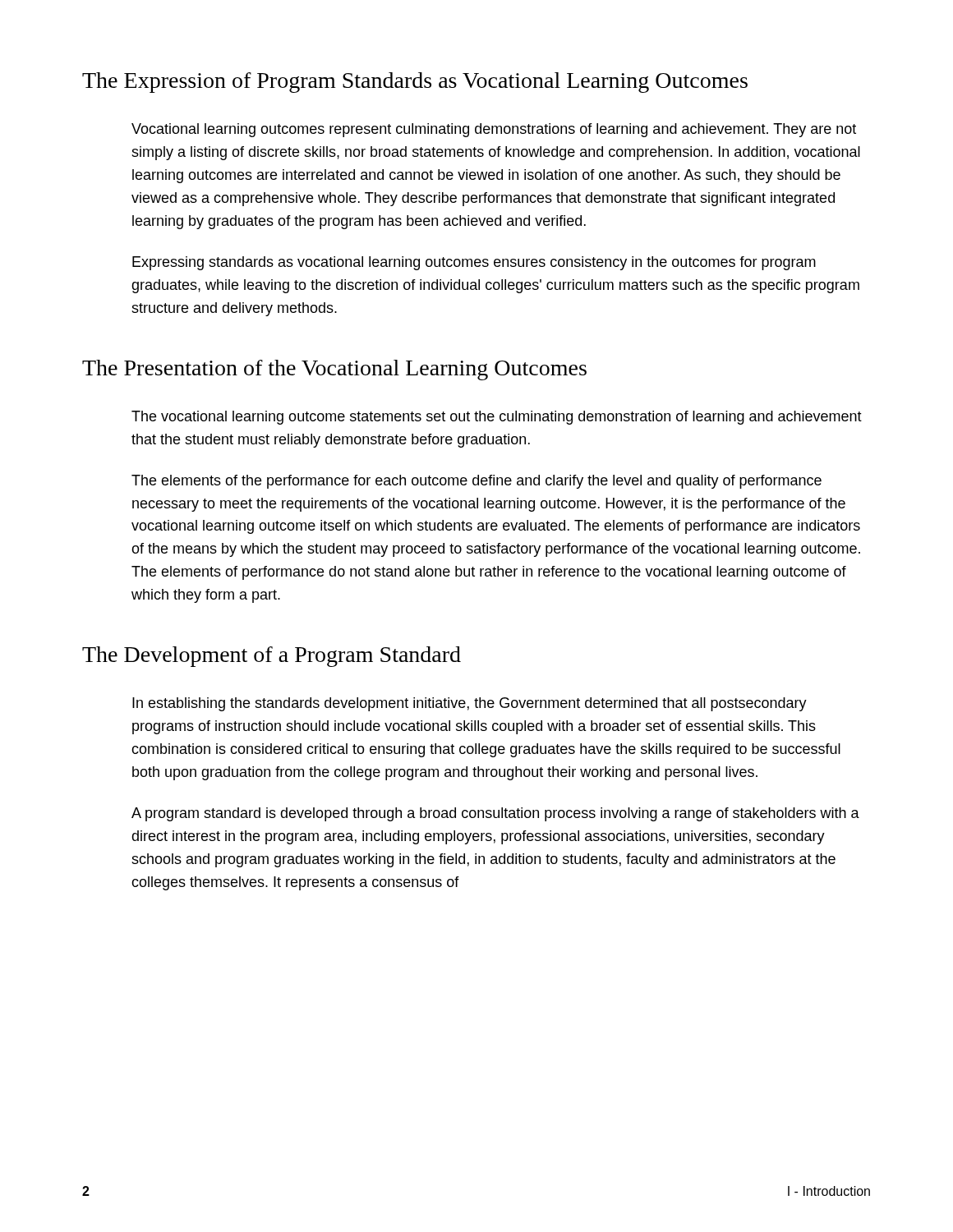953x1232 pixels.
Task: Navigate to the passage starting "The Presentation of the"
Action: pos(335,367)
